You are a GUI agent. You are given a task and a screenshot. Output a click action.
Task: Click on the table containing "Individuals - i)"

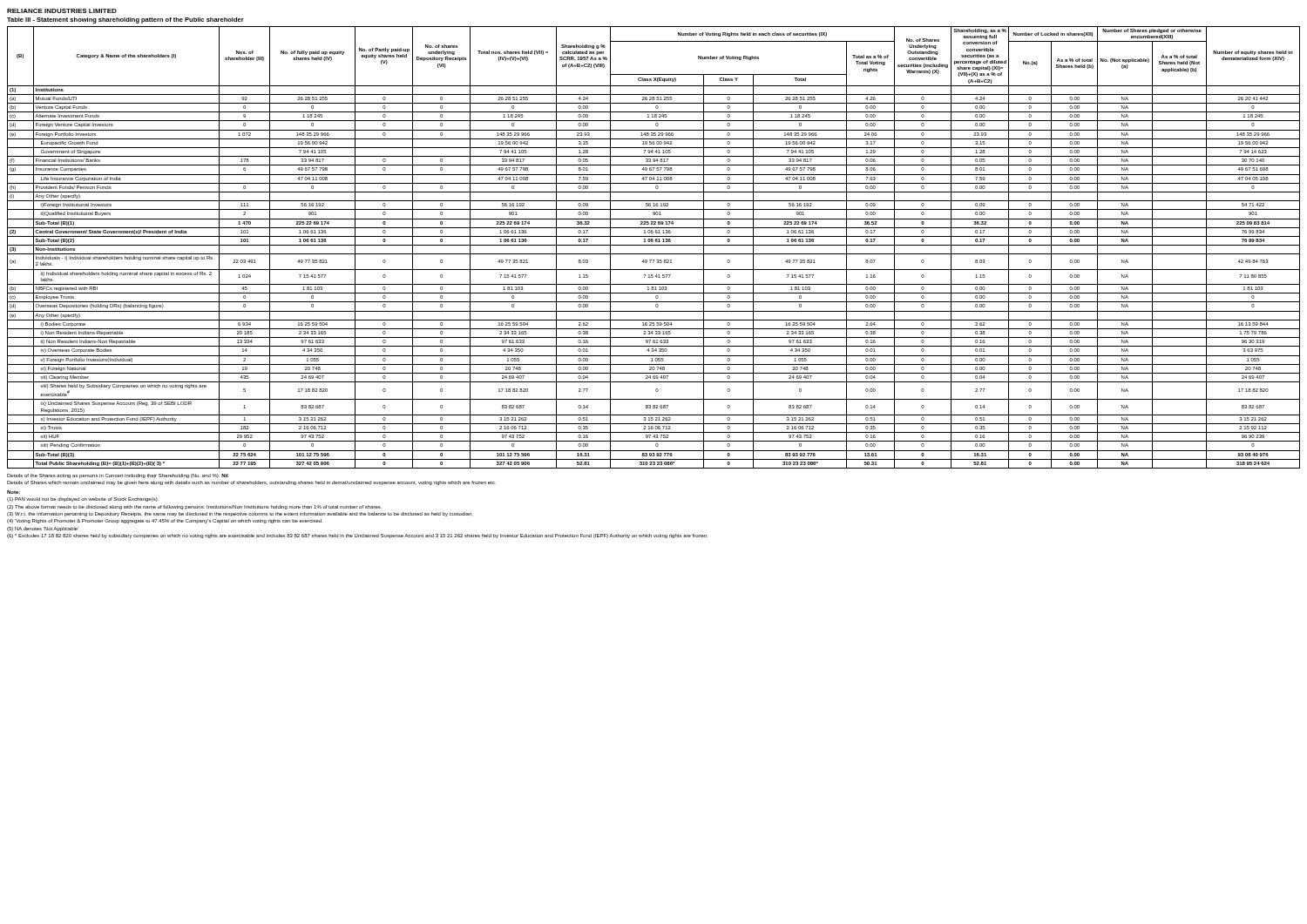point(654,247)
